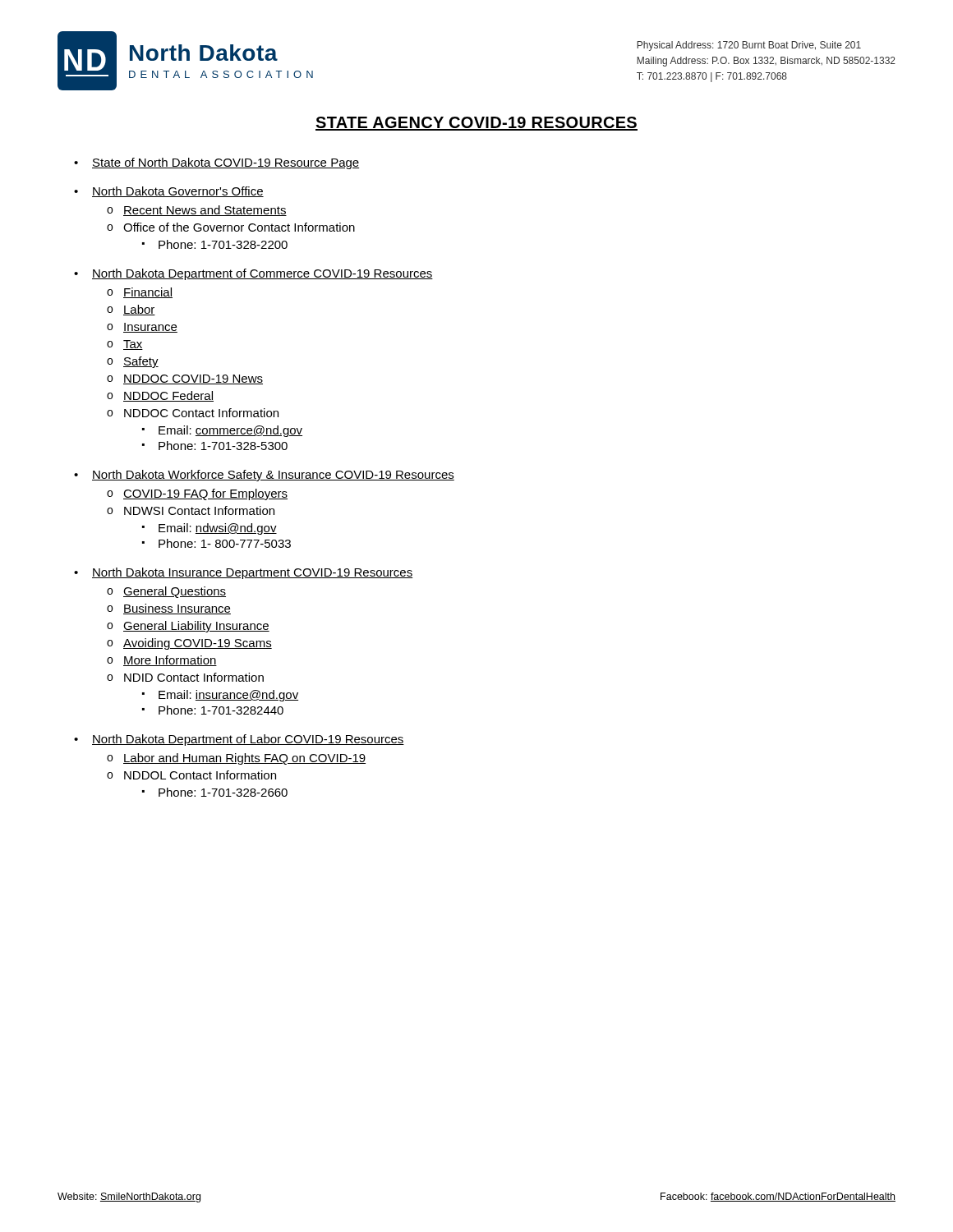Click the passage that begins "Labor and Human"
Screen dimensions: 1232x953
point(244,758)
